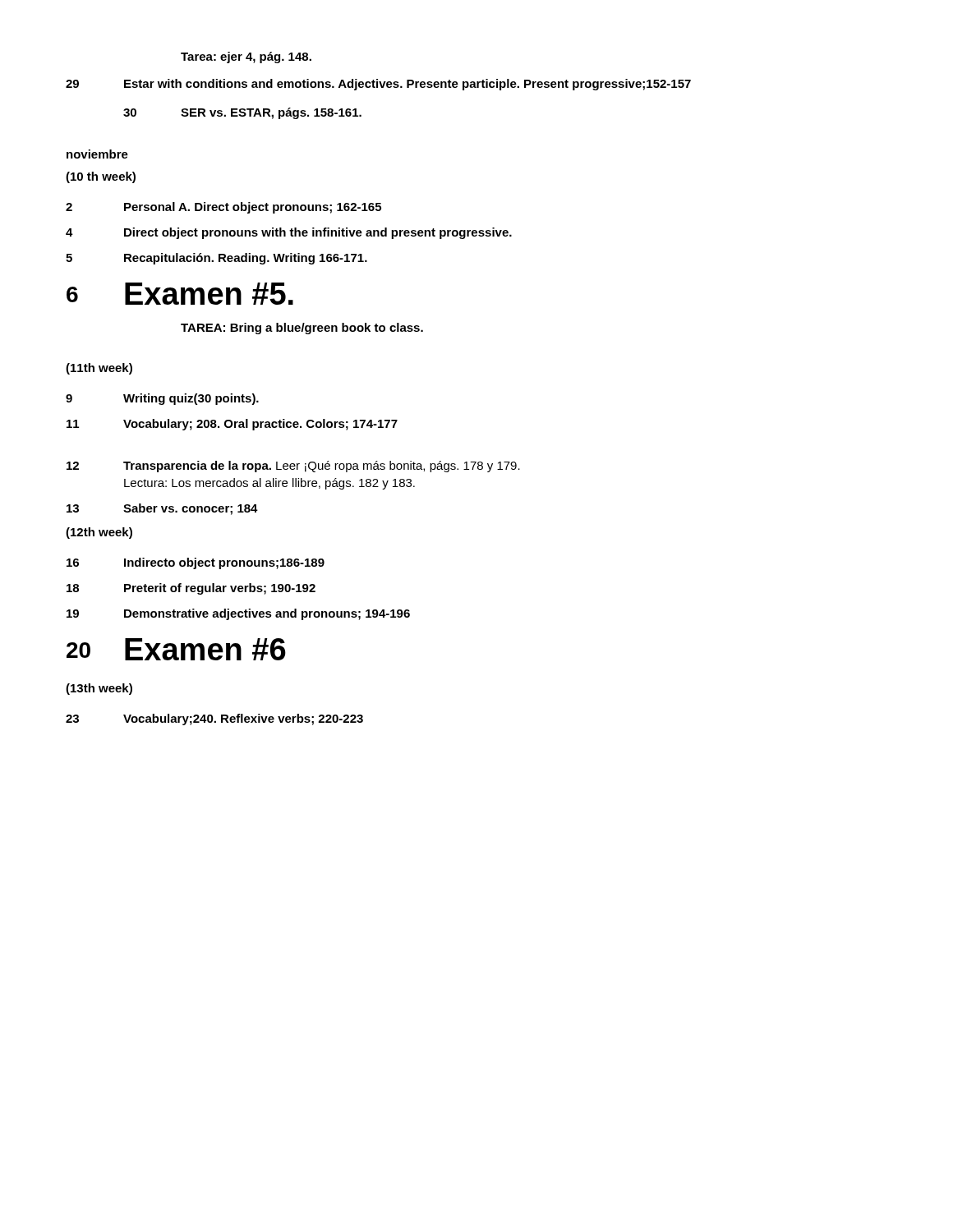Find "18 Preterit of regular verbs; 190-192" on this page
953x1232 pixels.
(x=191, y=589)
